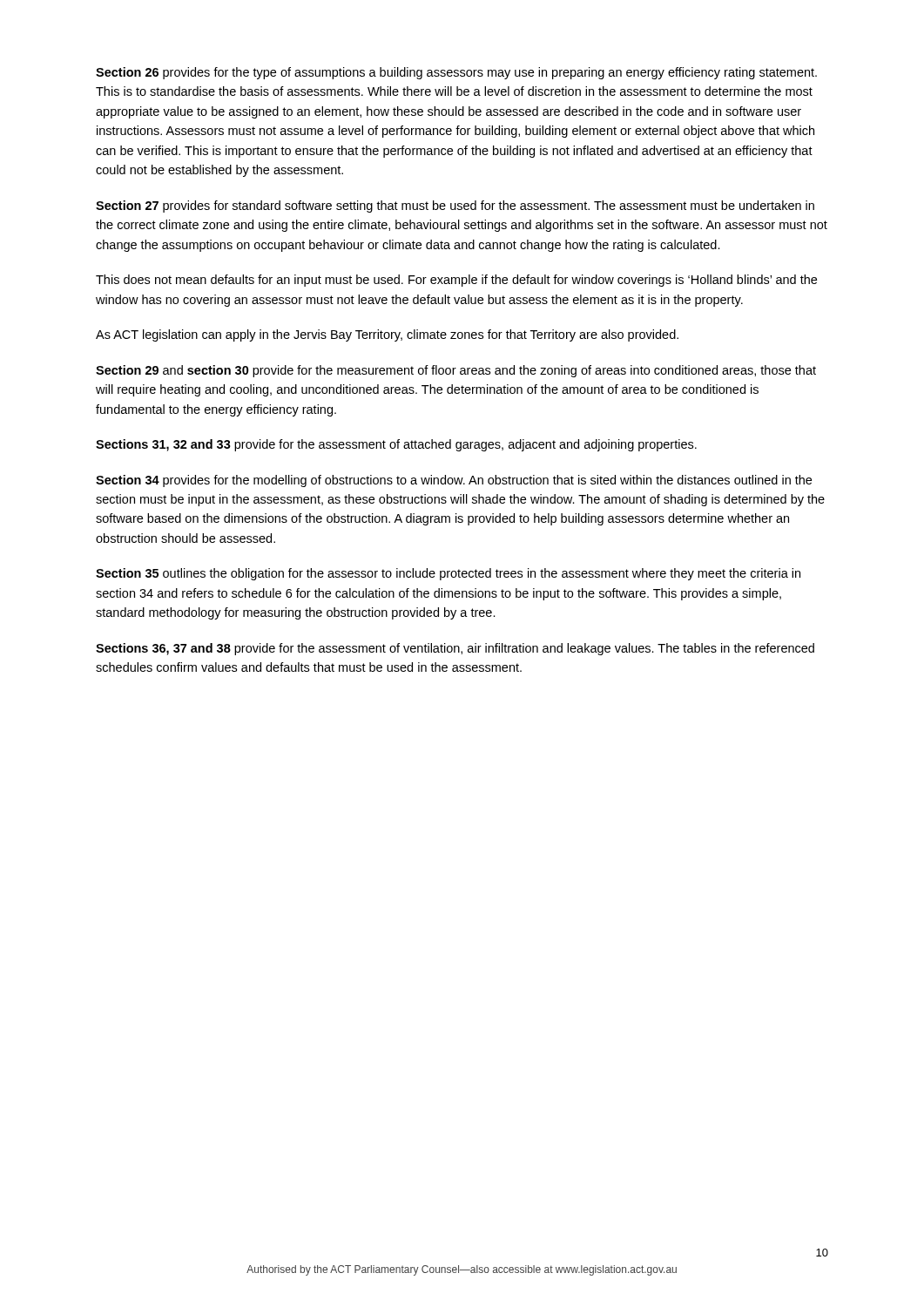Point to the passage starting "Sections 31, 32 and 33 provide for"
The image size is (924, 1307).
coord(397,444)
